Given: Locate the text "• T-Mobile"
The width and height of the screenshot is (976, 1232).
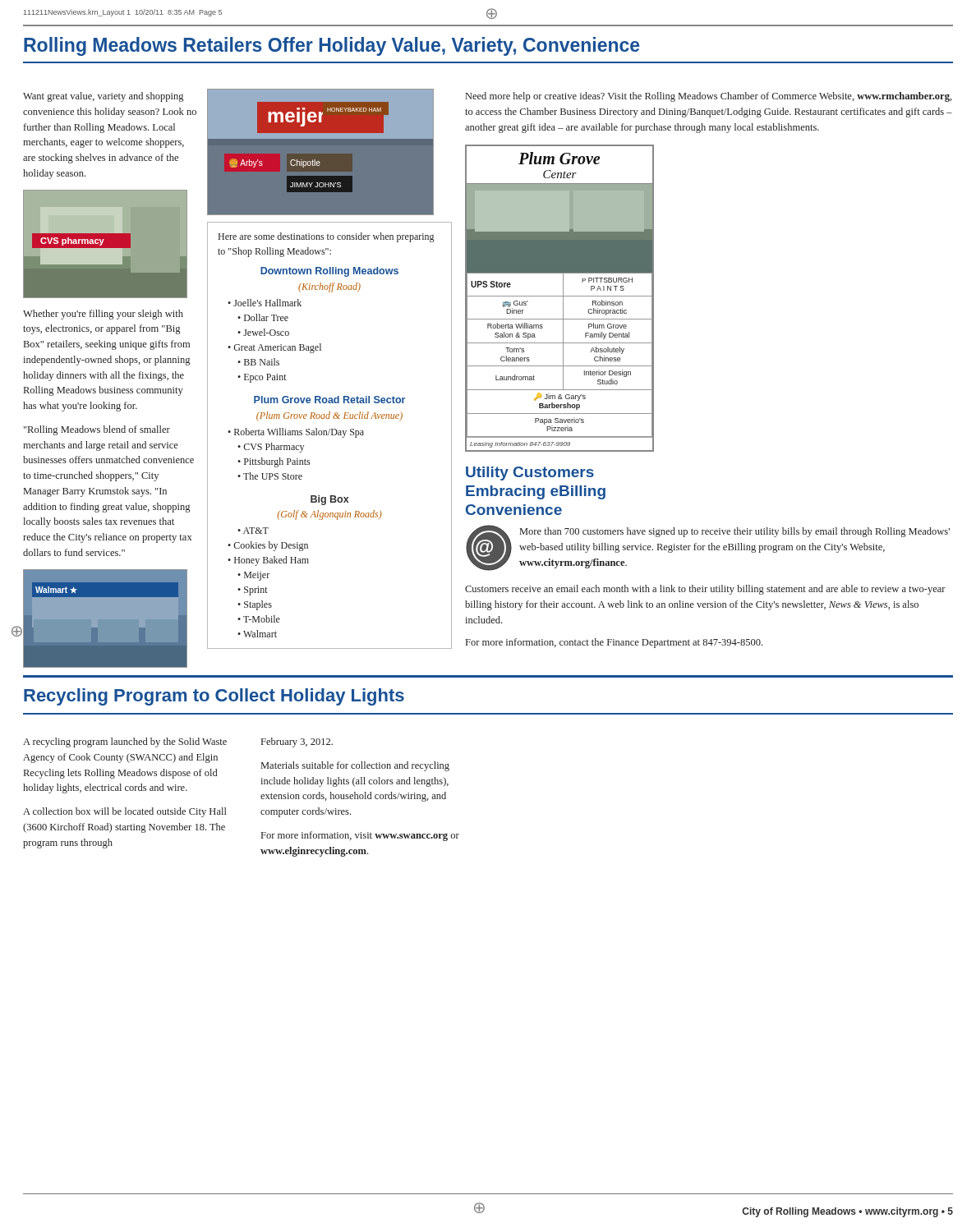Looking at the screenshot, I should point(259,620).
